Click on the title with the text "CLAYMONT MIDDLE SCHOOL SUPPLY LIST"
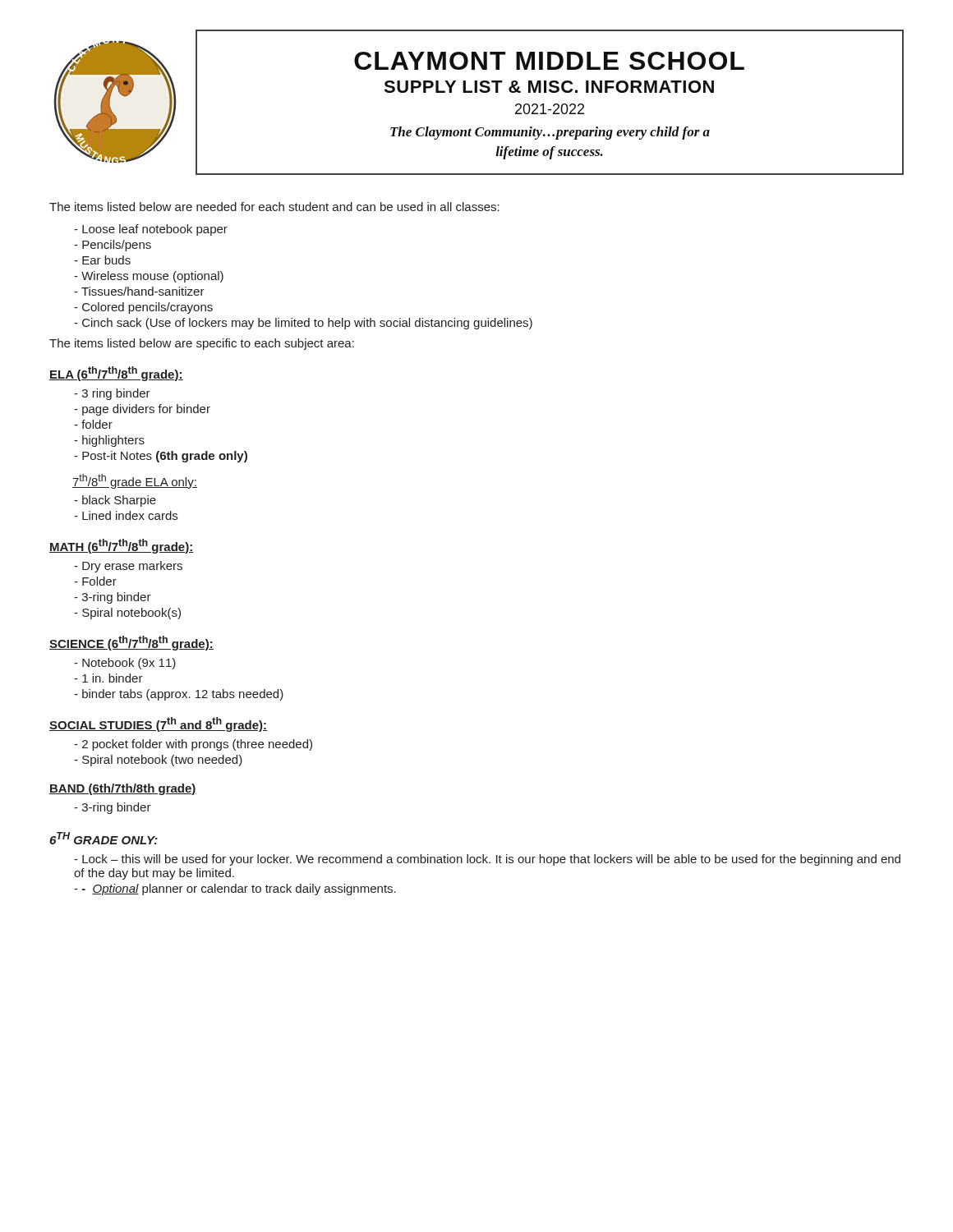This screenshot has width=953, height=1232. [550, 104]
